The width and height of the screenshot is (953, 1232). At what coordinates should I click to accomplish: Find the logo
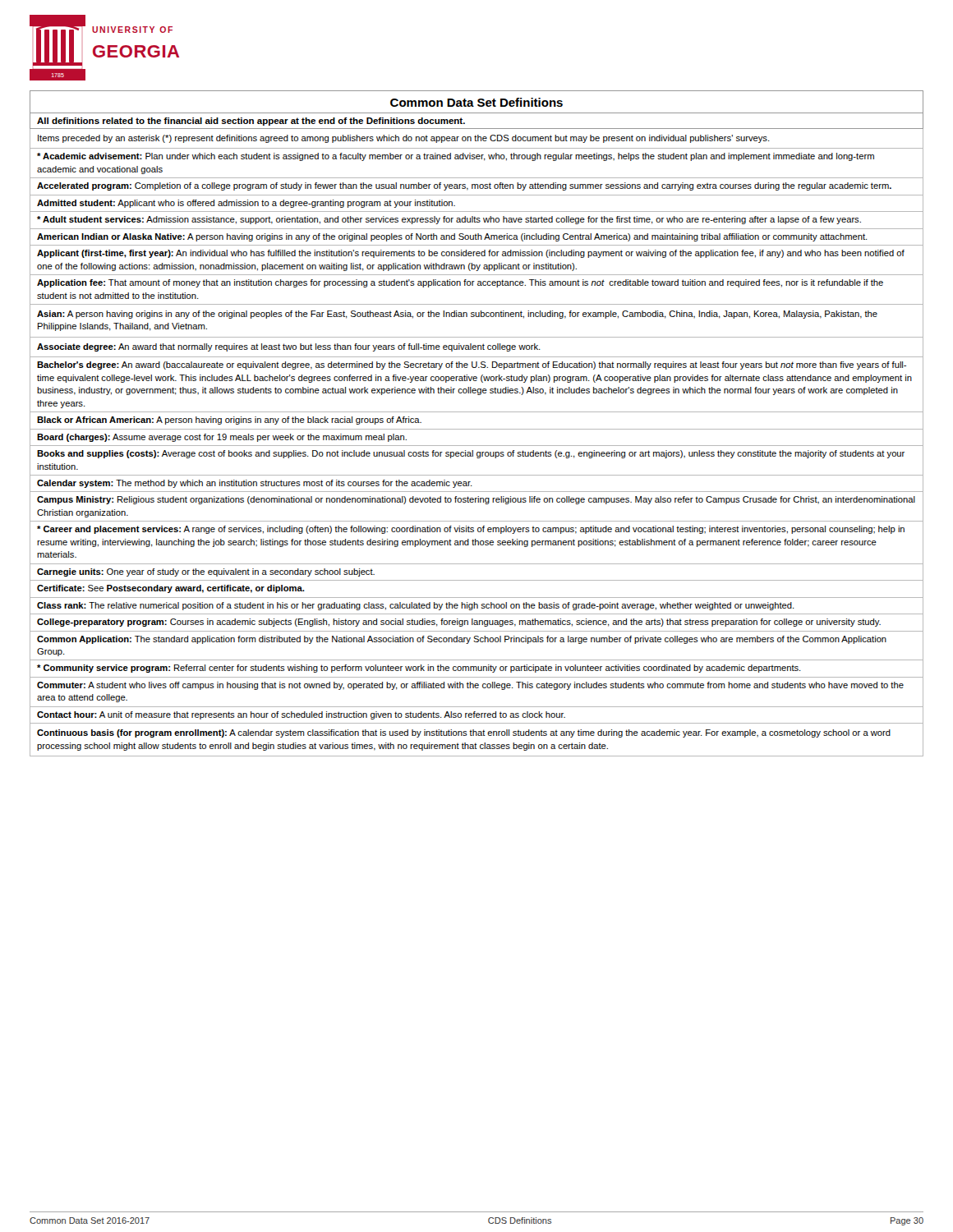(120, 48)
